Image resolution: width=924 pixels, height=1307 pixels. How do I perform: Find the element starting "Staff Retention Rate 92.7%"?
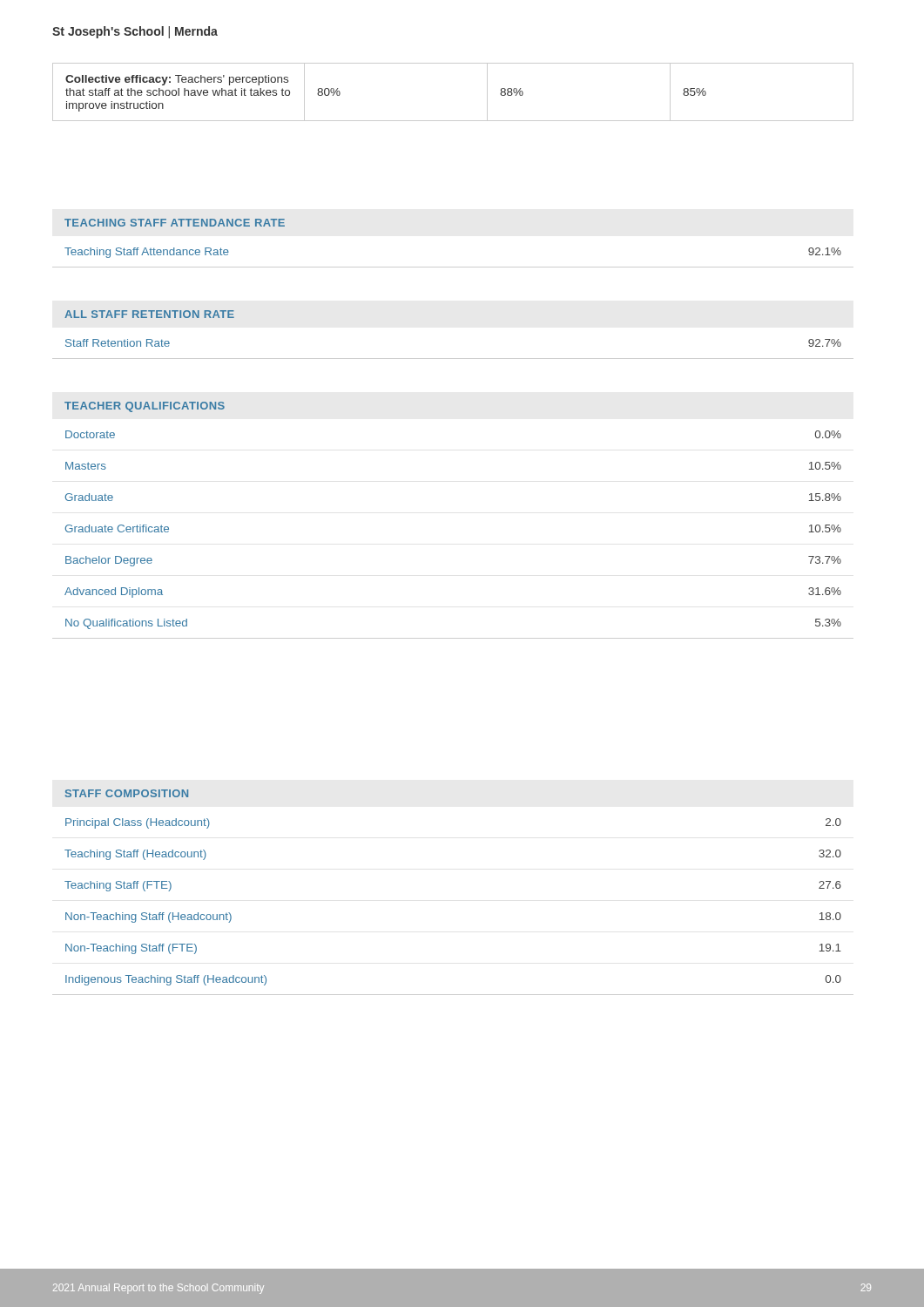121,343
